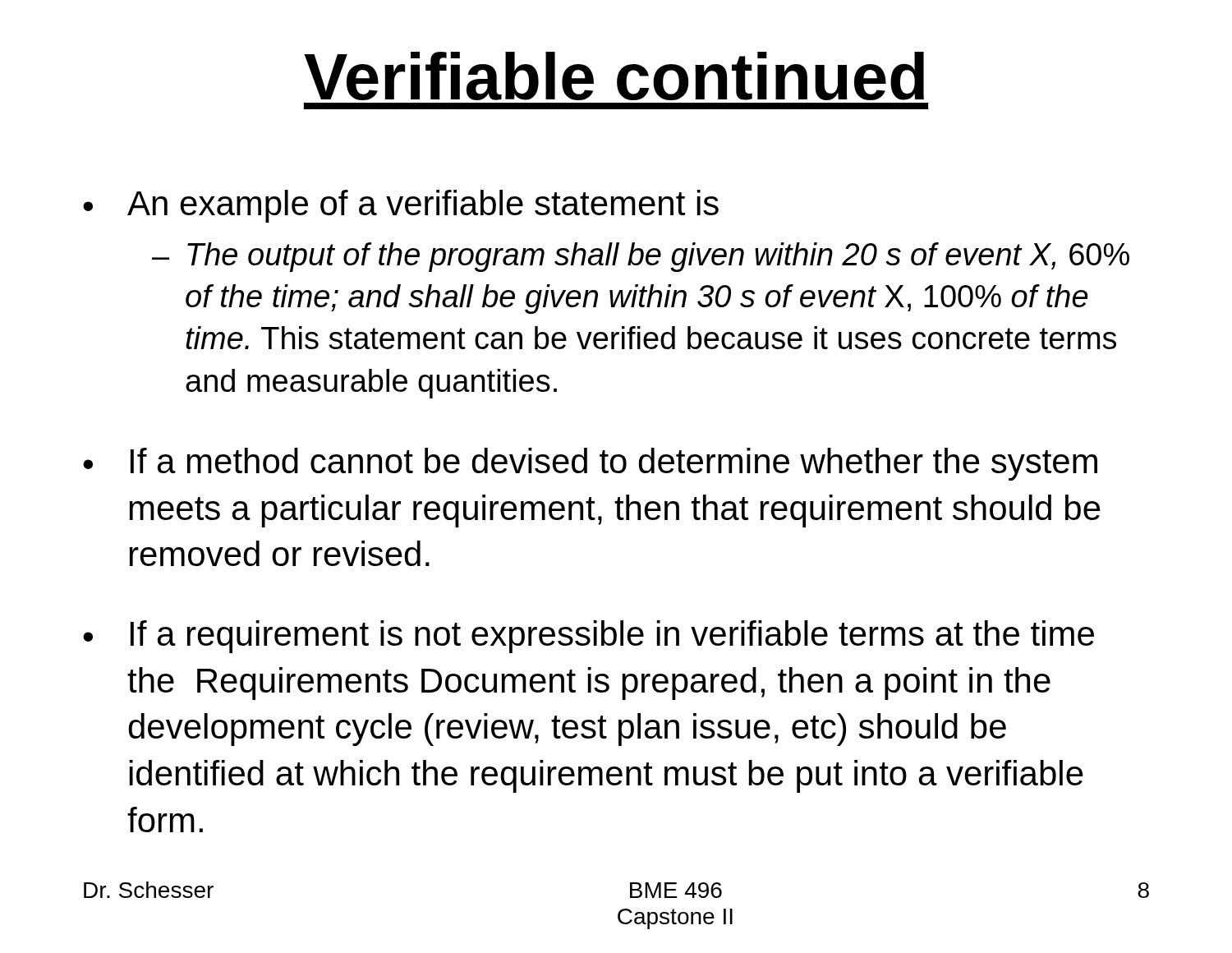Find "Verifiable continued" on this page
This screenshot has width=1232, height=953.
[x=616, y=77]
